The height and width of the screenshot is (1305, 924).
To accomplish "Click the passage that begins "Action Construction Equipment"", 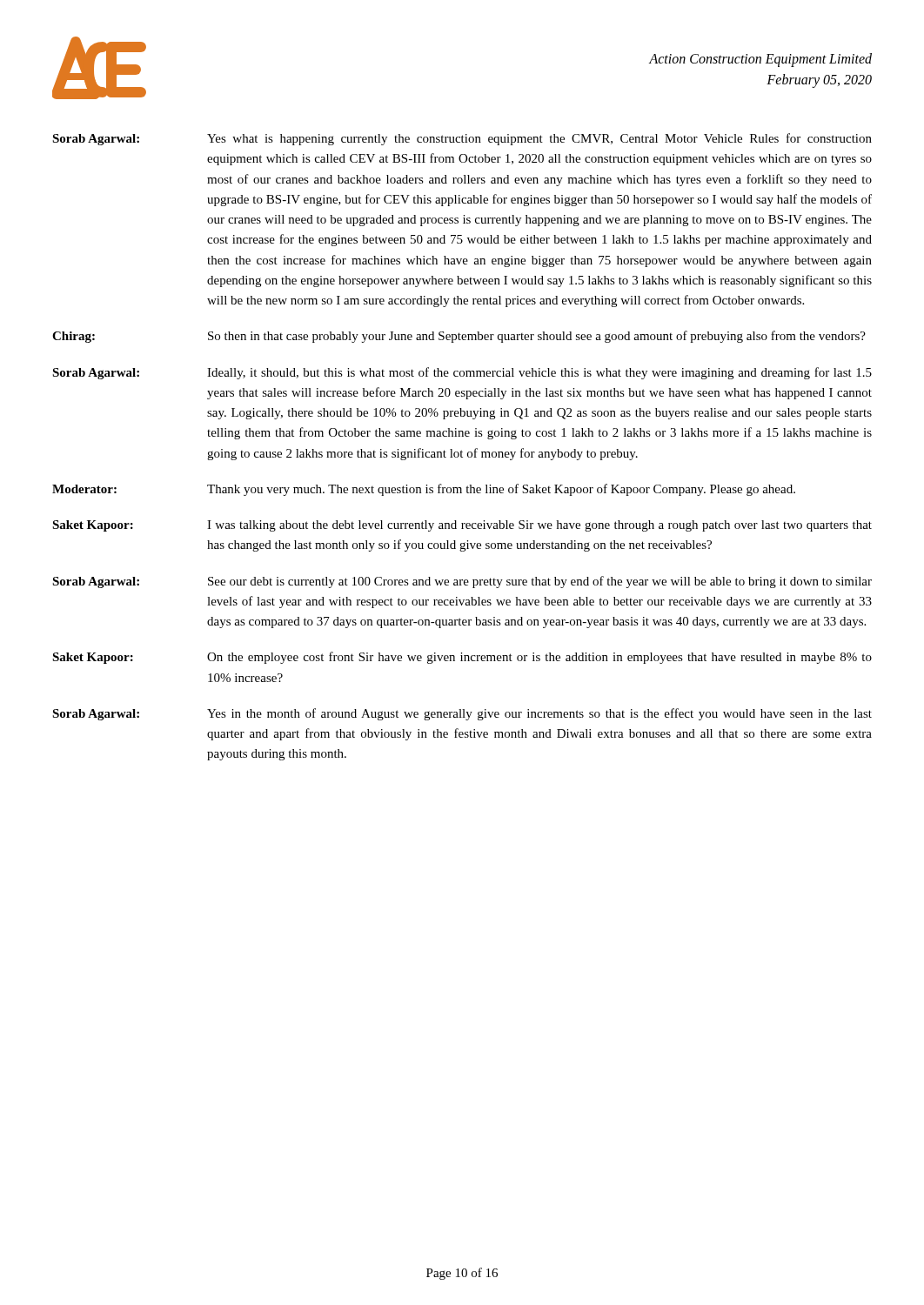I will [x=761, y=69].
